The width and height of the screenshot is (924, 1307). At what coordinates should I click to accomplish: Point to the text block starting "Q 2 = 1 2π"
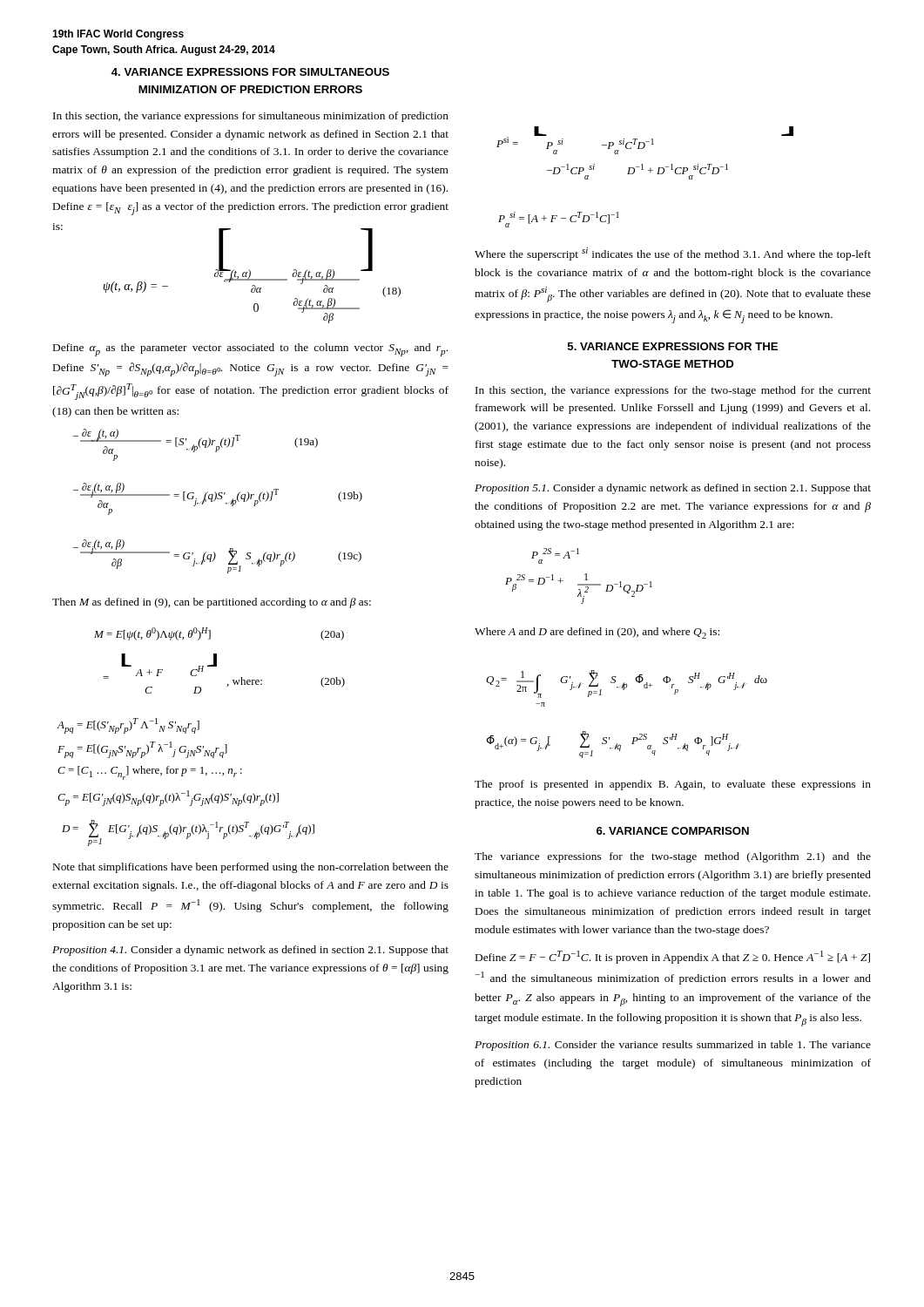coord(673,680)
